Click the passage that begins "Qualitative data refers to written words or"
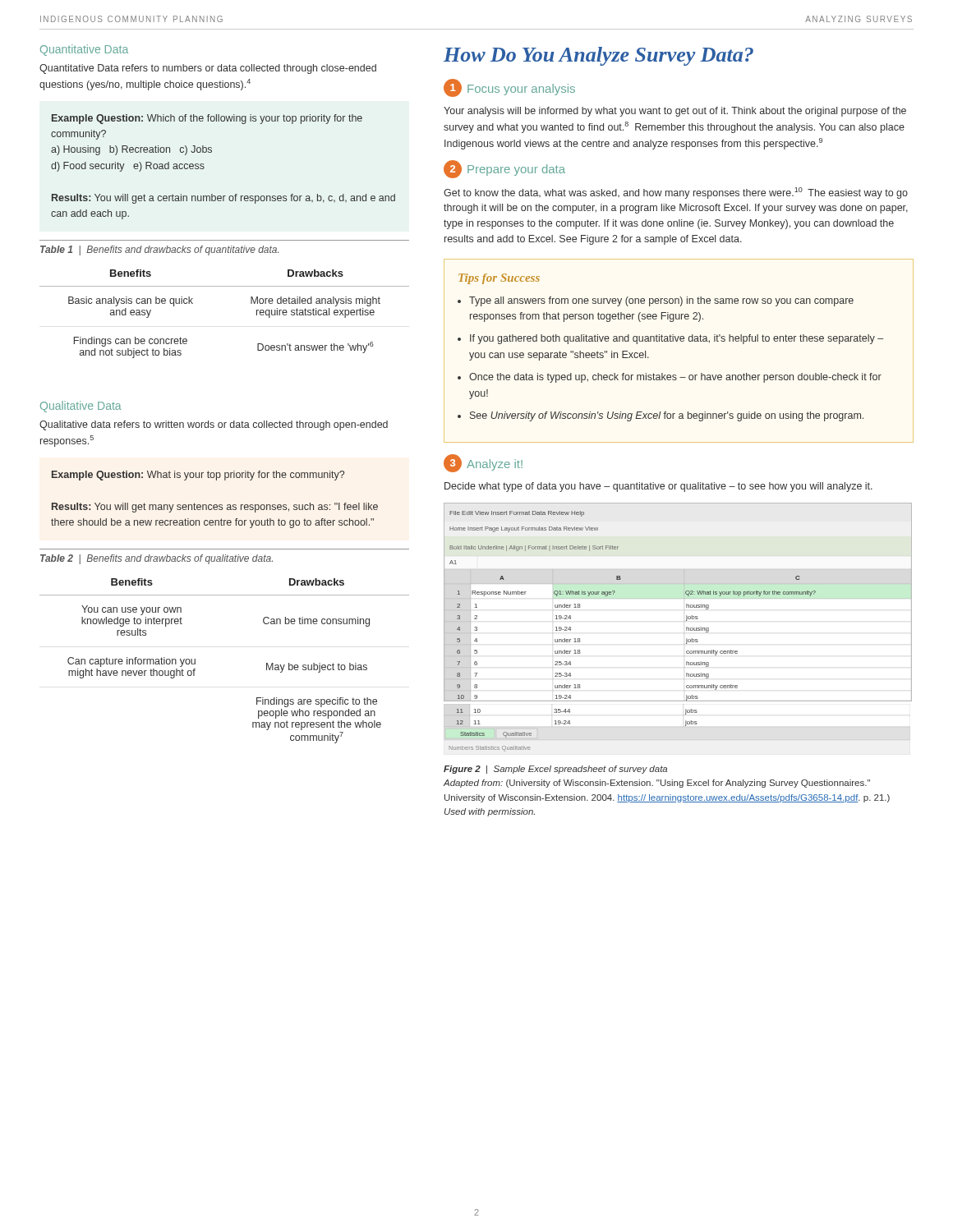Screen dimensions: 1232x953 pos(214,433)
